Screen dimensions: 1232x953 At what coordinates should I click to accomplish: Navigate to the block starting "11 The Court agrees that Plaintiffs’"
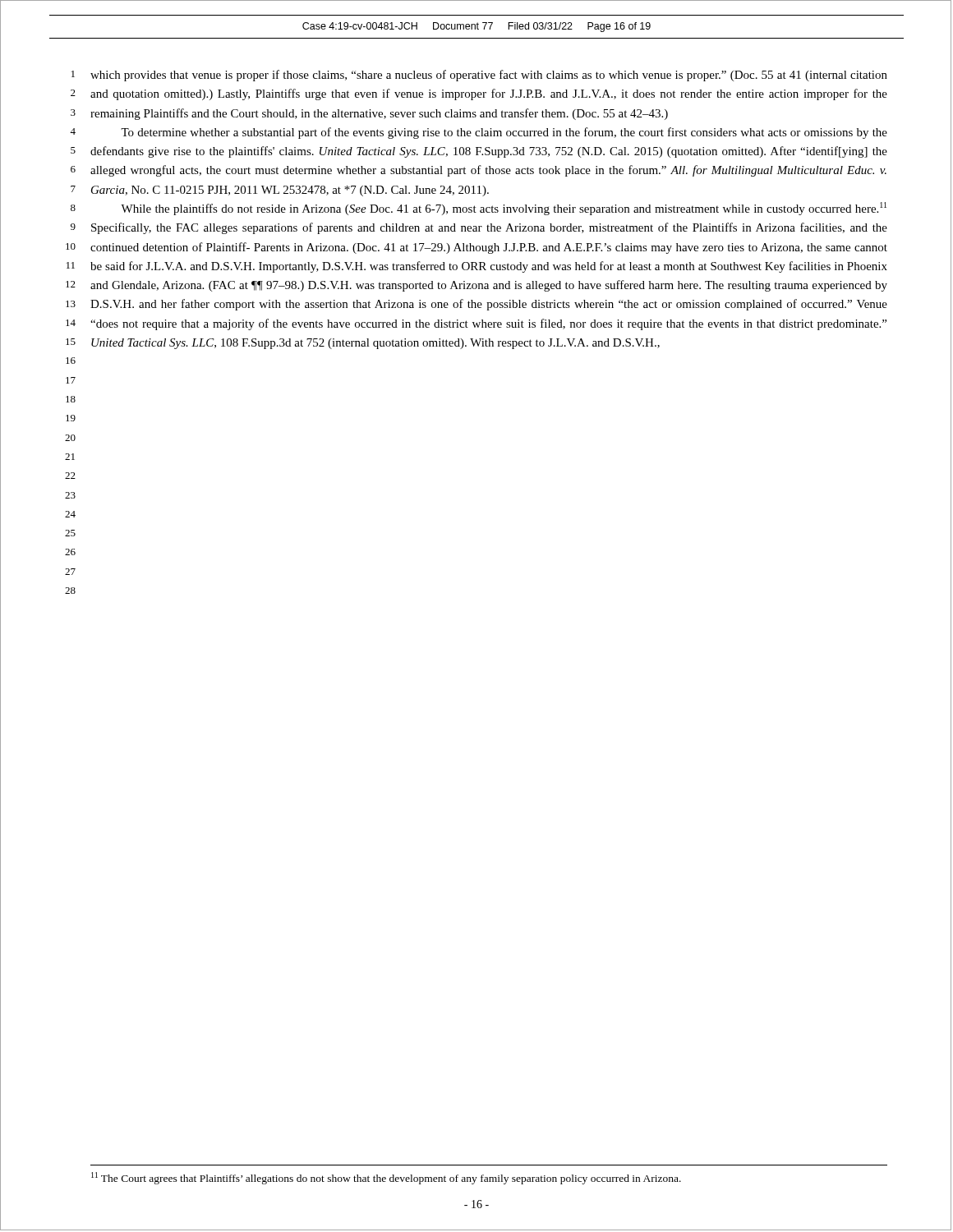pos(386,1178)
